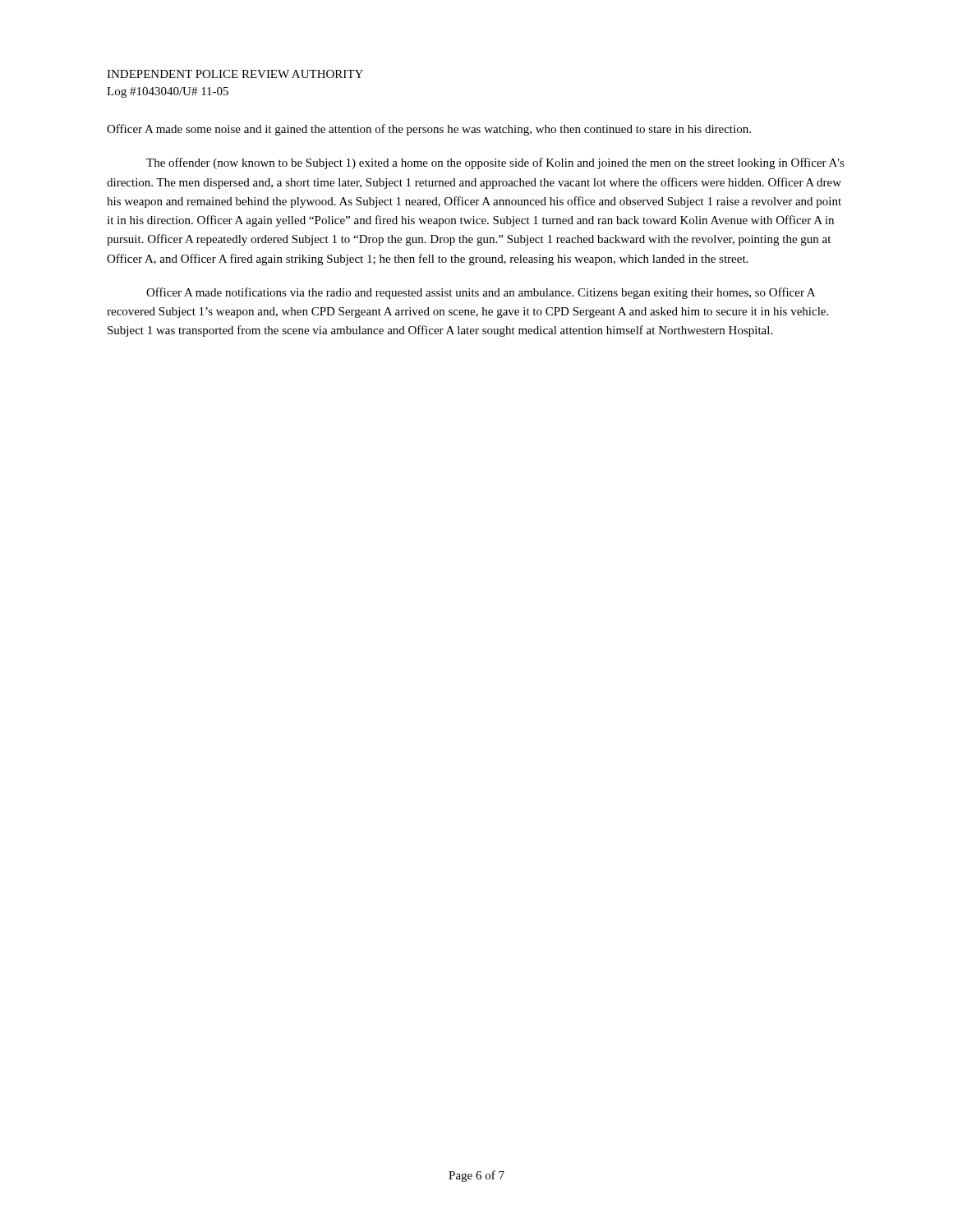
Task: Find the block on this page that starts "The offender (now known to be Subject 1)"
Action: click(x=476, y=211)
